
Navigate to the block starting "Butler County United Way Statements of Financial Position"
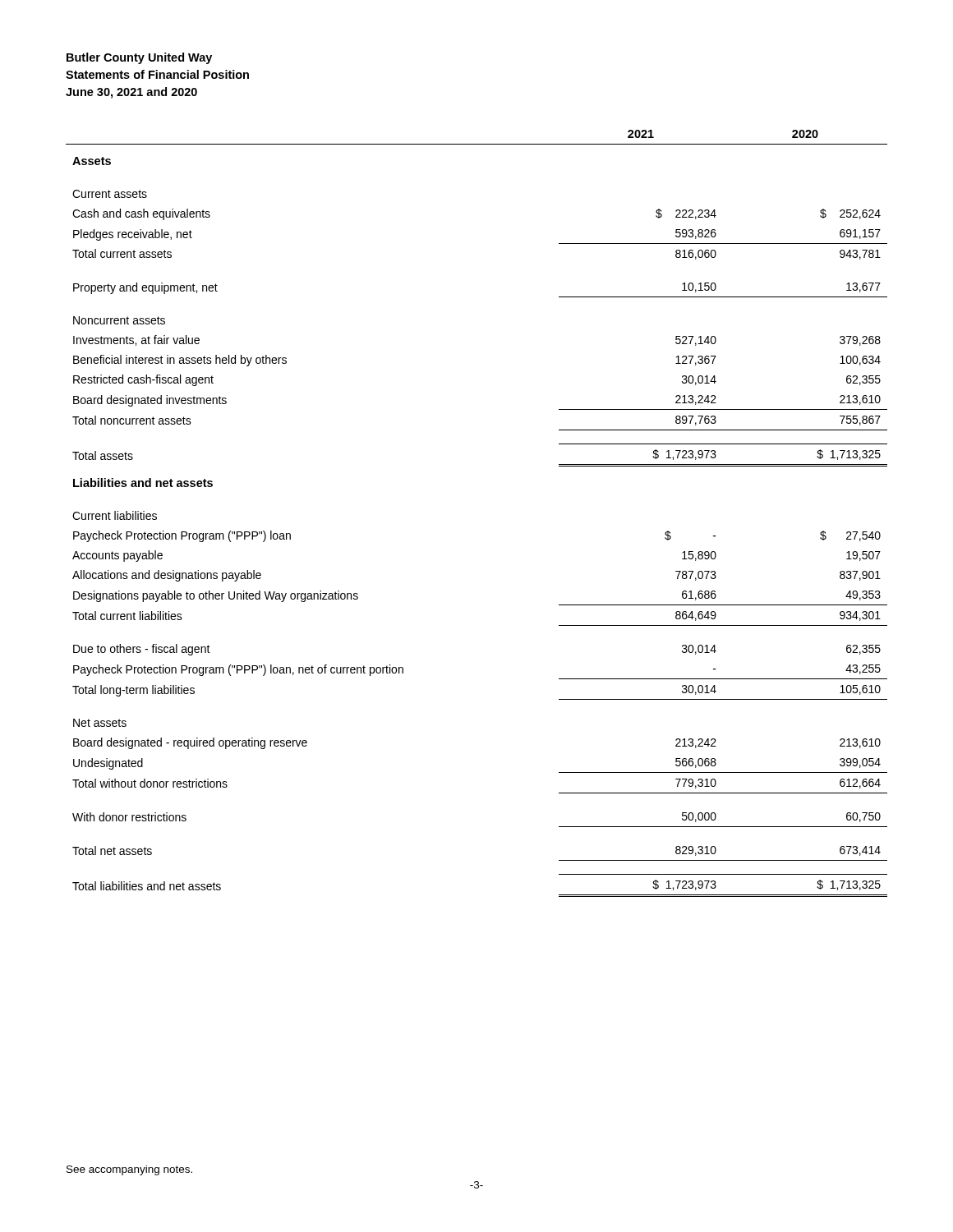(139, 58)
